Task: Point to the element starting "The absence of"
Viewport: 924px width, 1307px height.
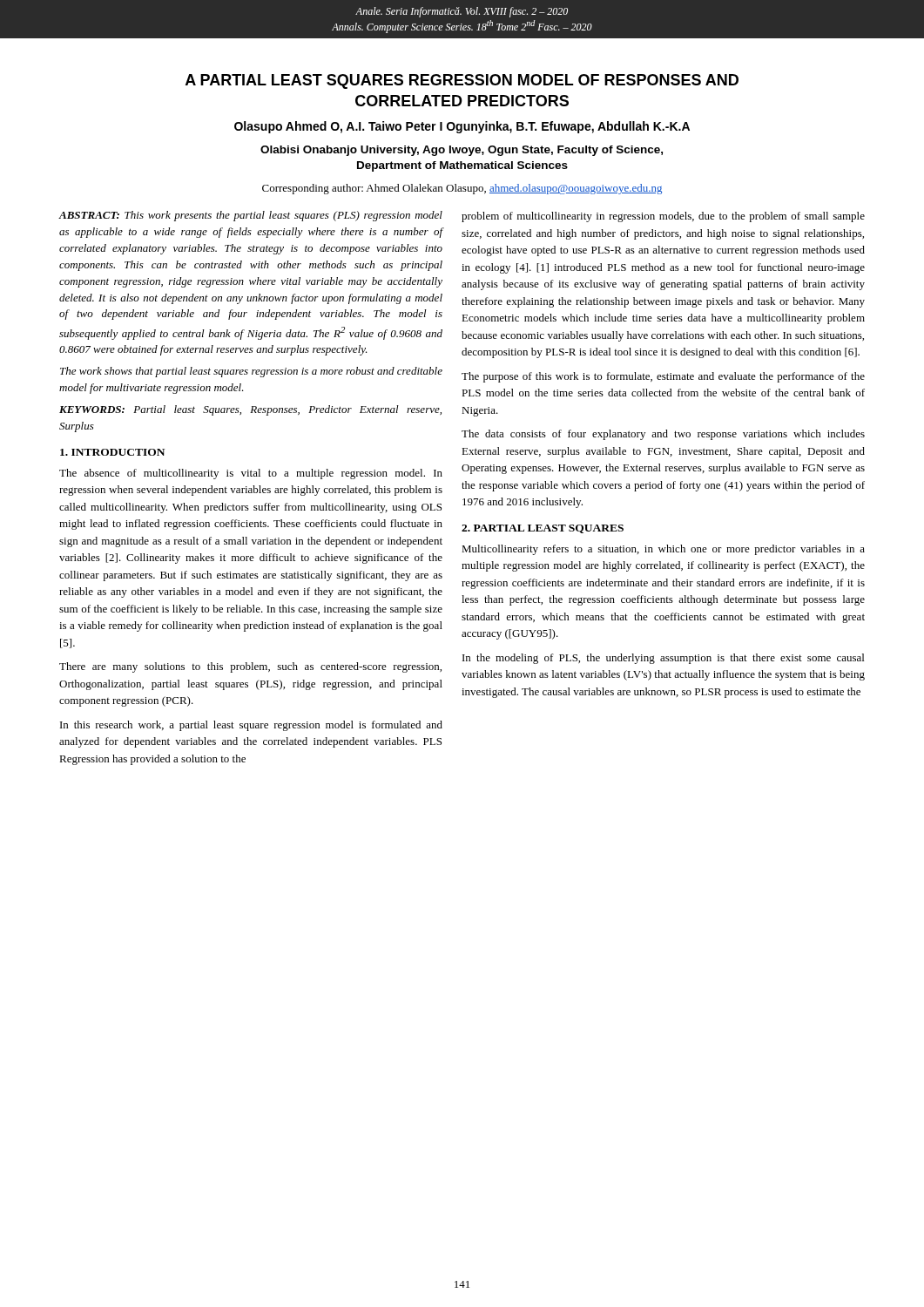Action: coord(251,616)
